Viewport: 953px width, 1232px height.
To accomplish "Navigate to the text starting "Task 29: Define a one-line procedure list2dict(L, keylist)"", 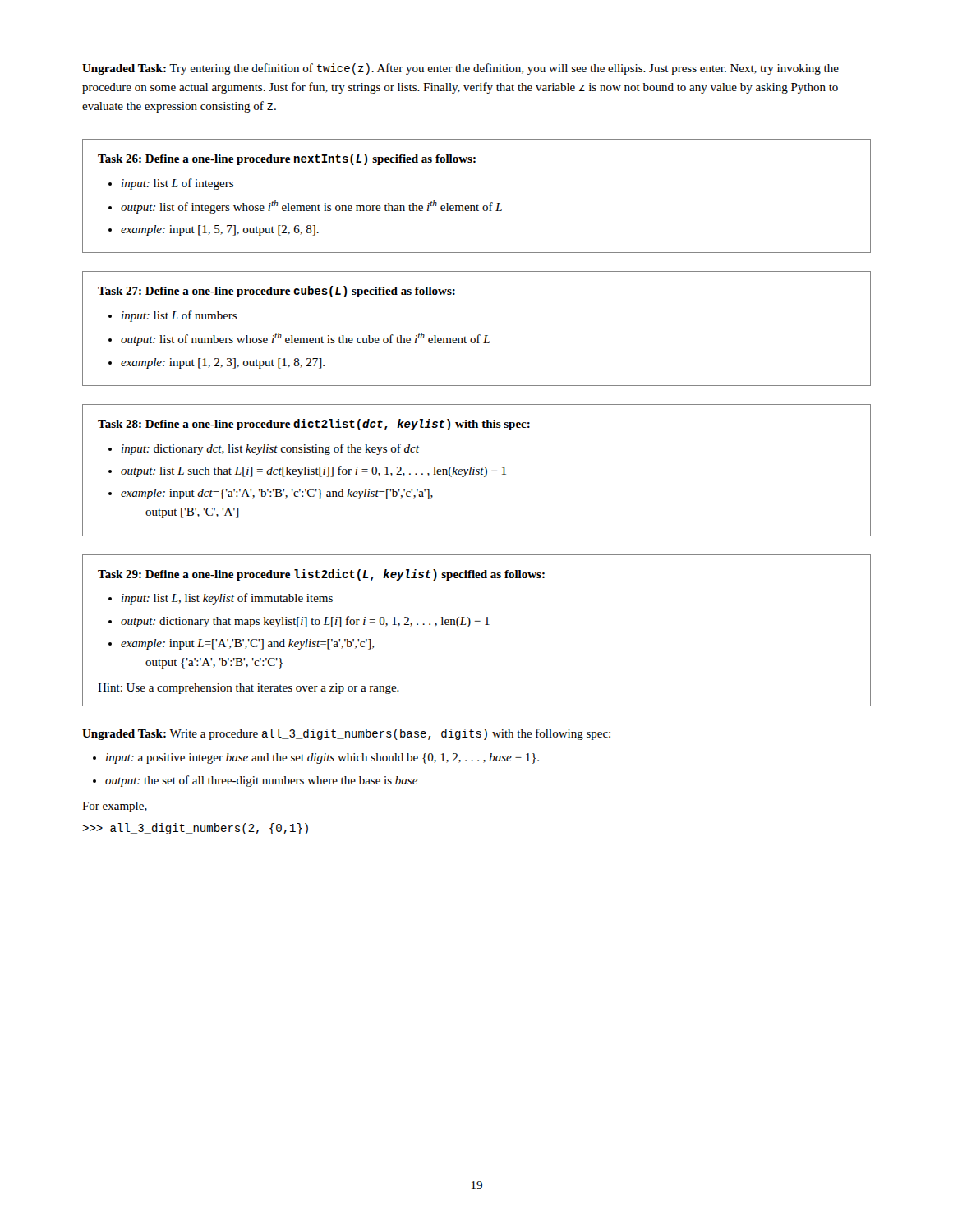I will tap(476, 631).
